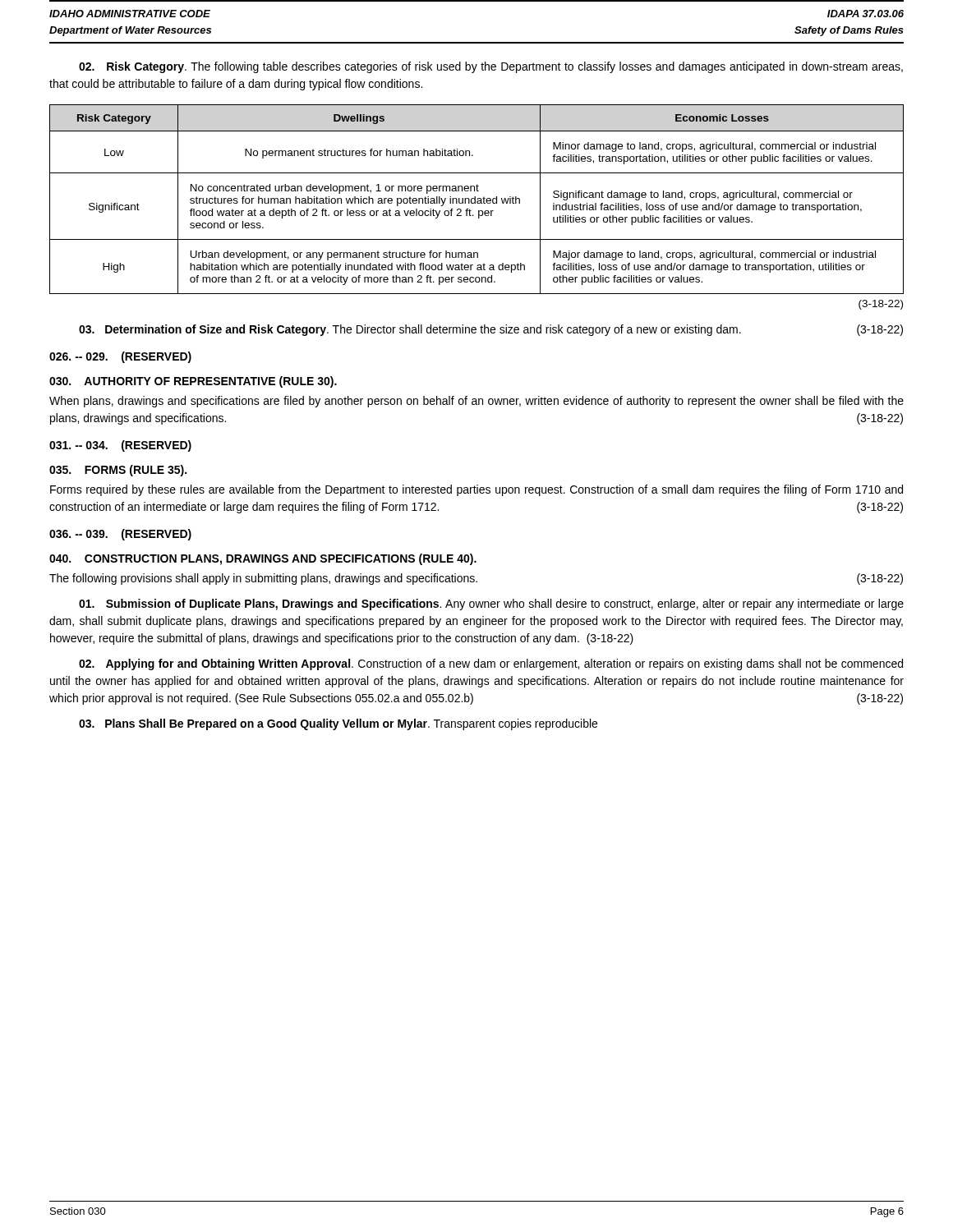Find the text block containing "Plans Shall Be Prepared on a Good"
The image size is (953, 1232).
coord(338,724)
